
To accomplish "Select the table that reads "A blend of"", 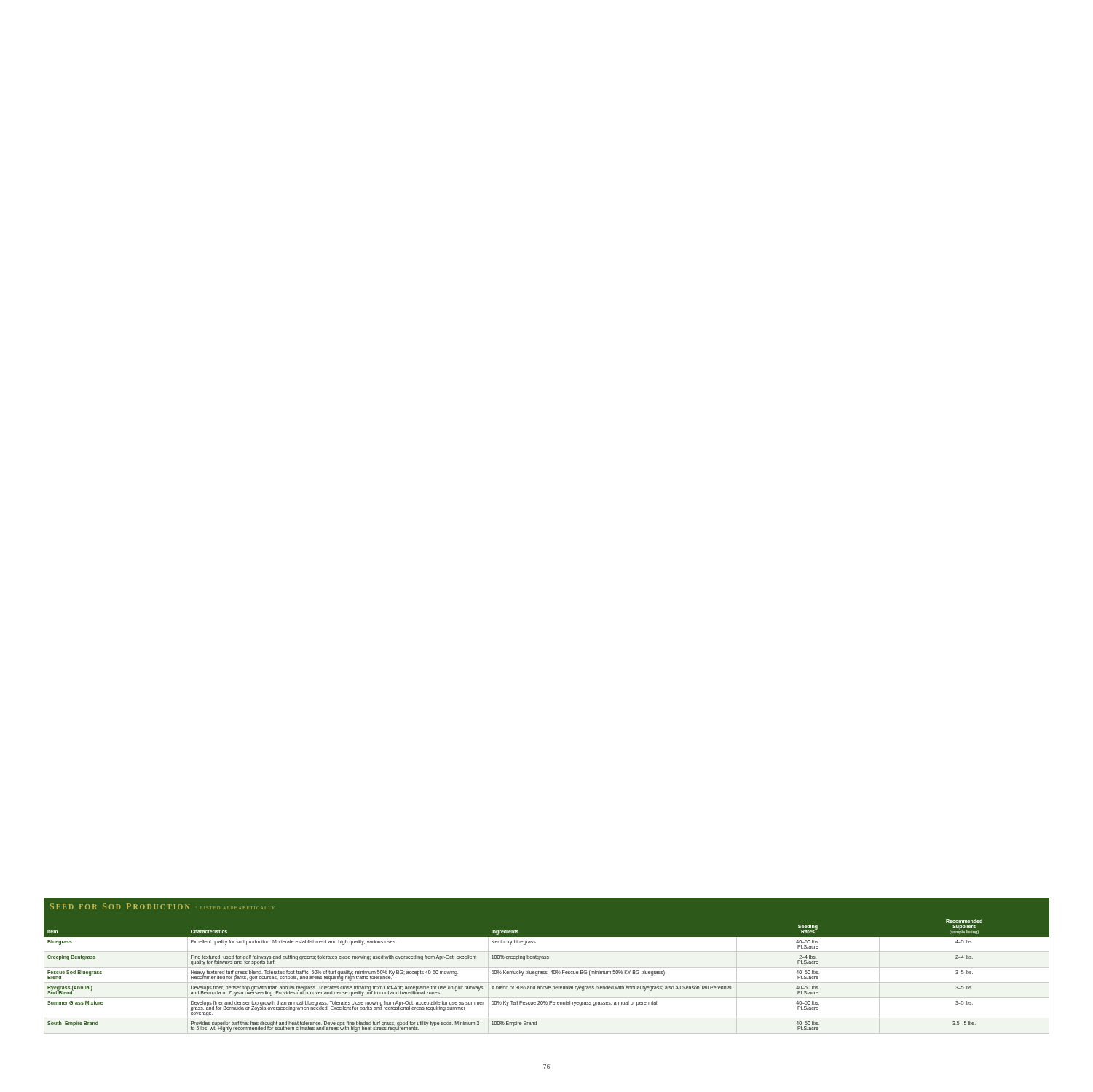I will pyautogui.click(x=546, y=975).
